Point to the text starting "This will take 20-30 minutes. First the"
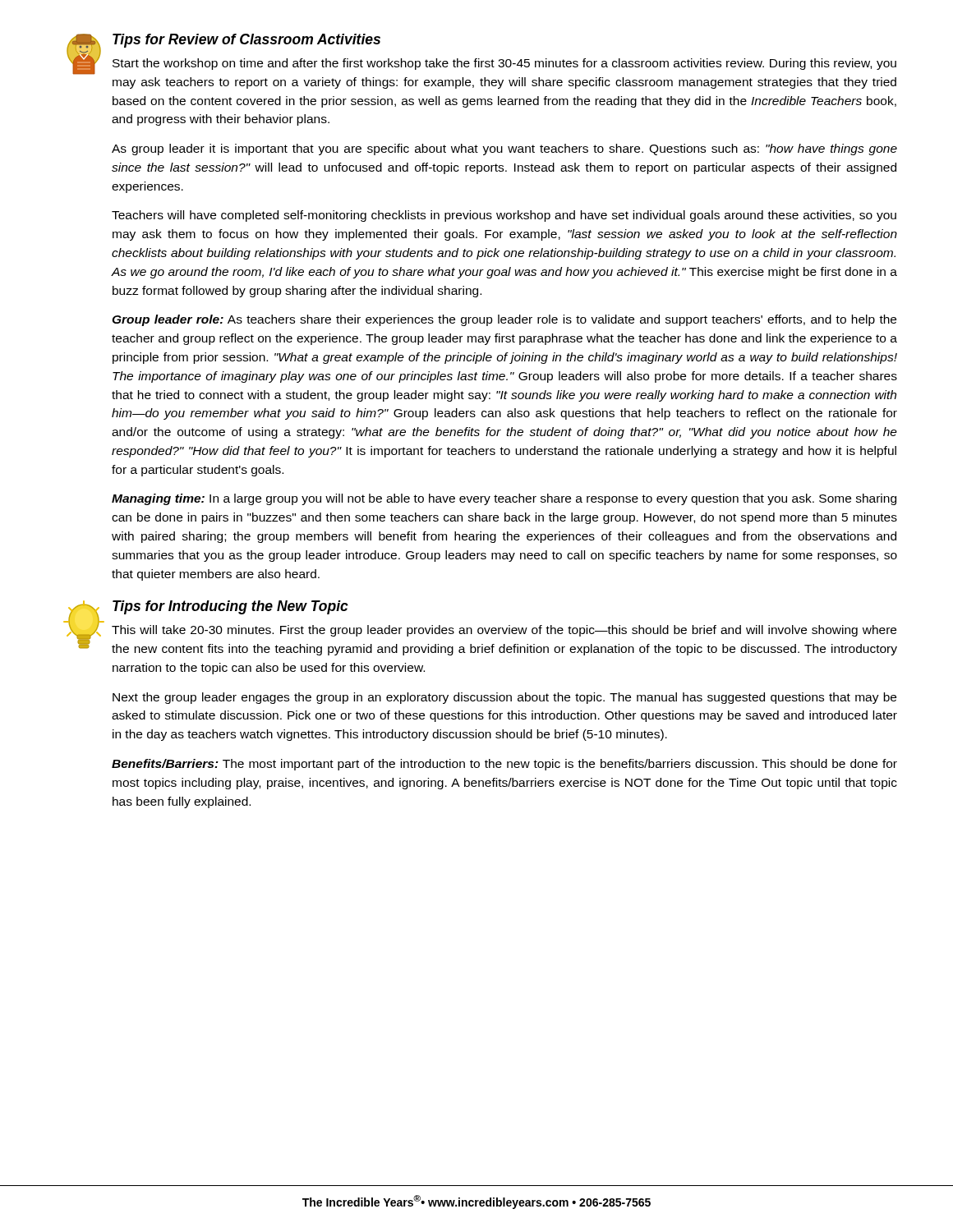953x1232 pixels. (504, 648)
